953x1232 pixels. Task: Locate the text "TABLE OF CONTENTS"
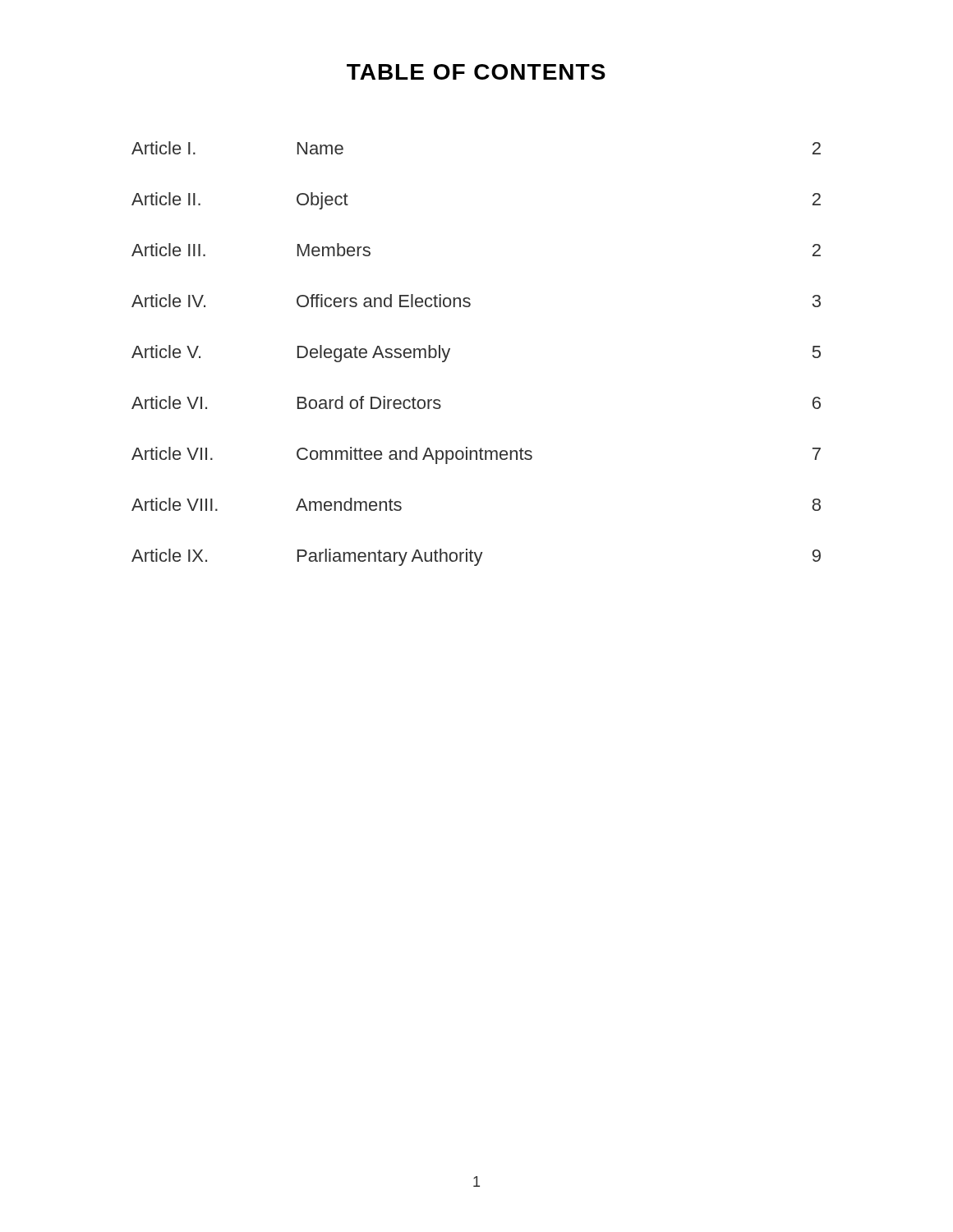click(x=476, y=72)
